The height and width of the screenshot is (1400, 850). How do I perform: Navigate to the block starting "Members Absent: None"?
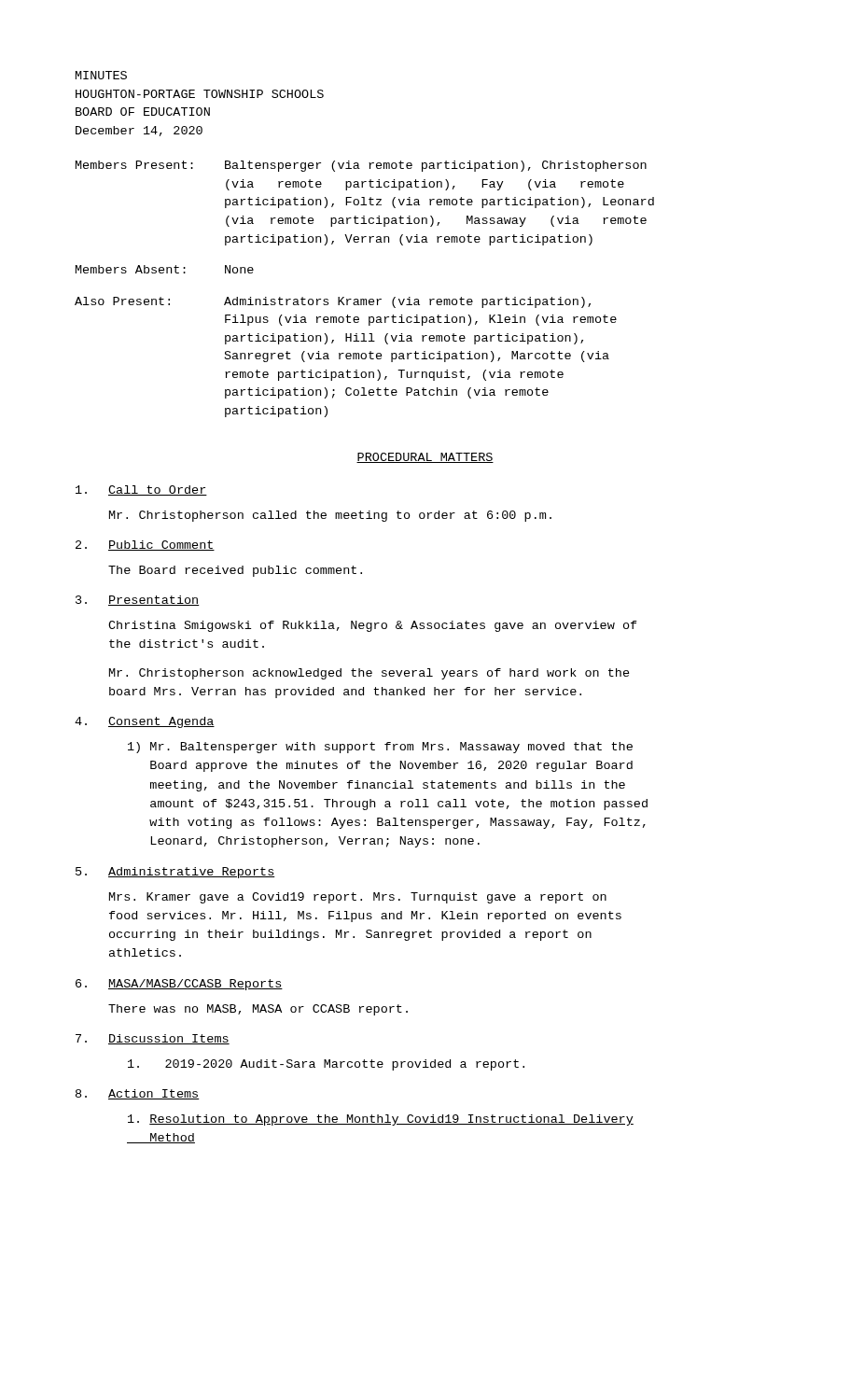165,269
